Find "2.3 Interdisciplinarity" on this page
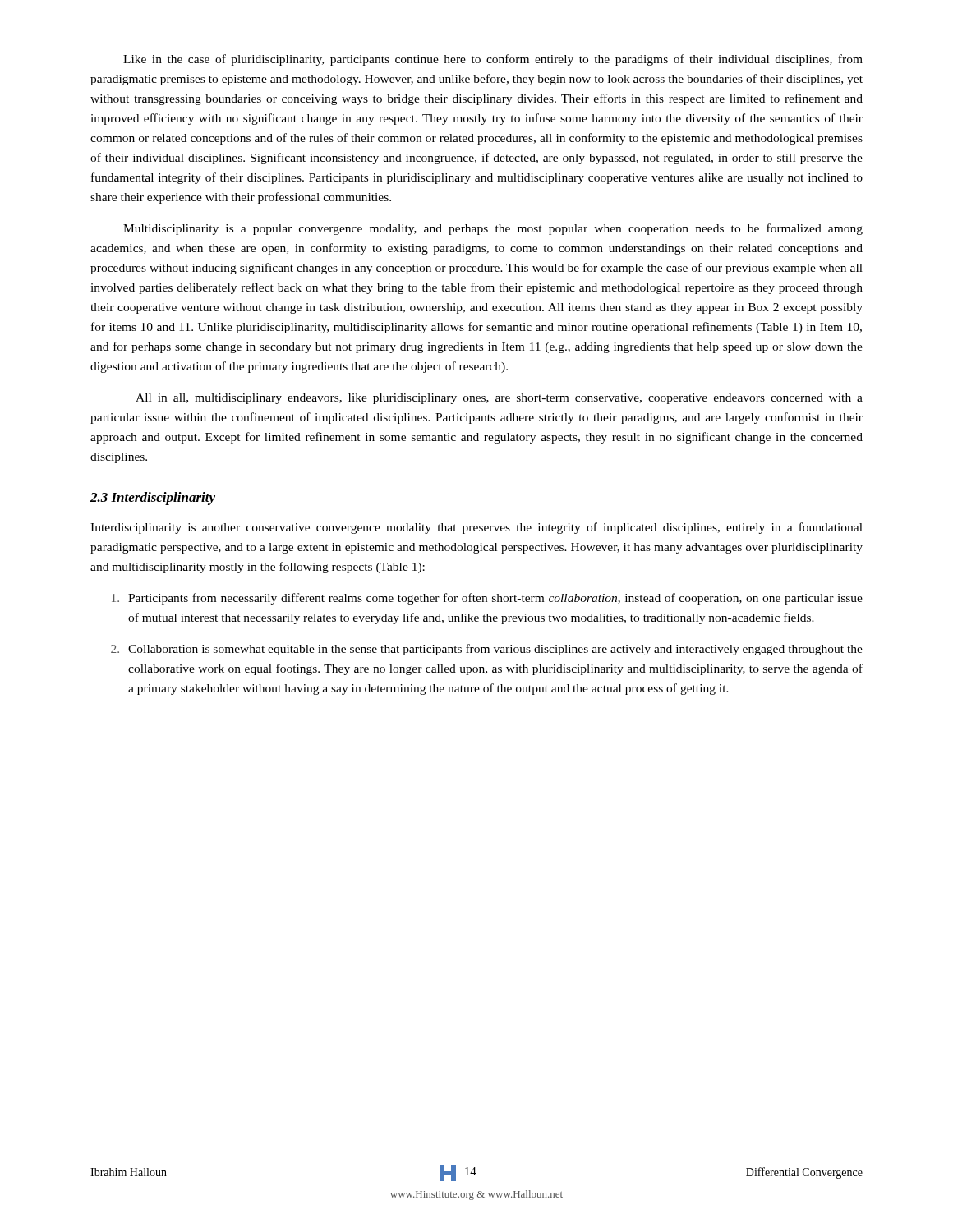Viewport: 953px width, 1232px height. tap(153, 499)
